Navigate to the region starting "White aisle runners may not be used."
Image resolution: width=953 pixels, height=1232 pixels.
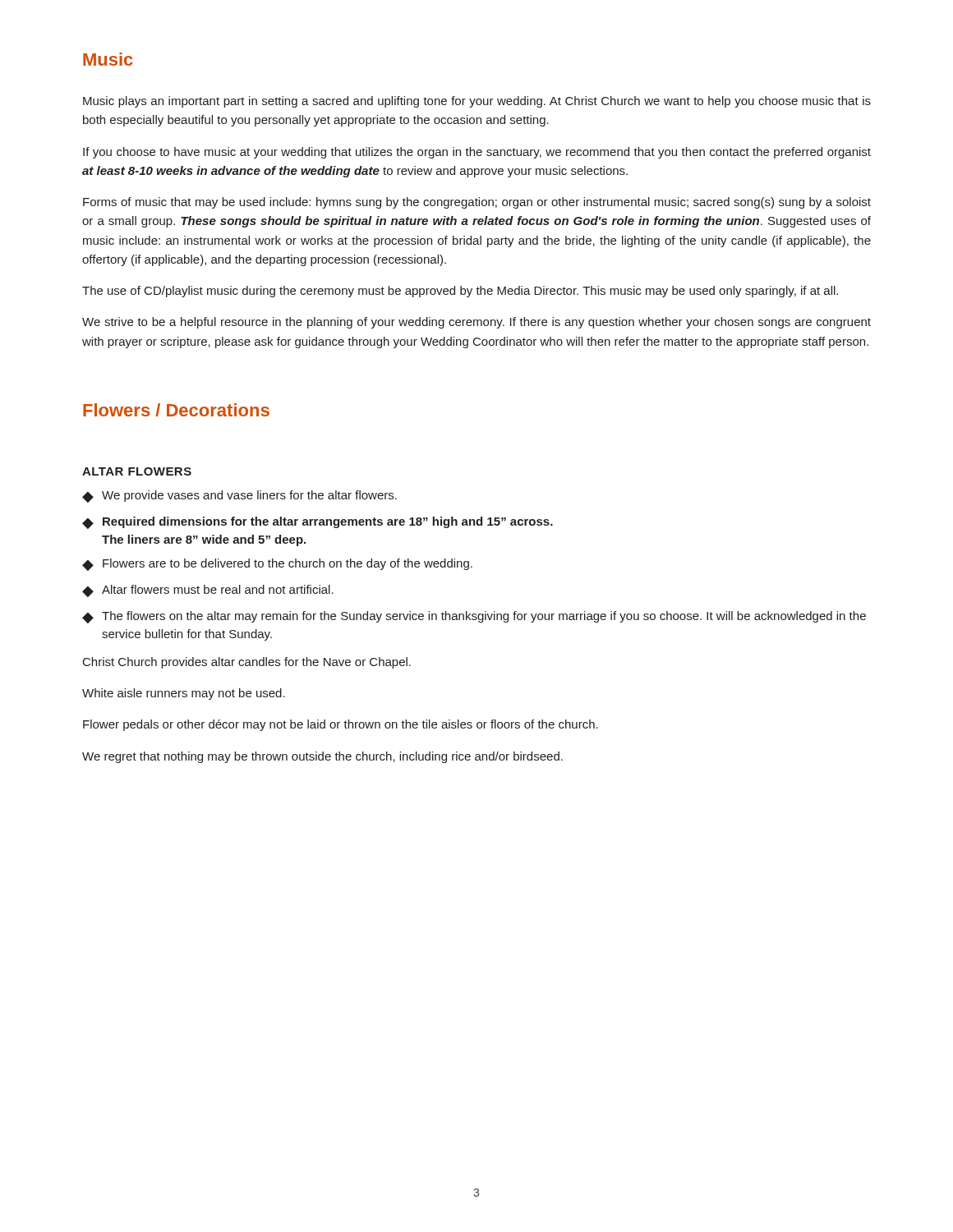point(184,694)
